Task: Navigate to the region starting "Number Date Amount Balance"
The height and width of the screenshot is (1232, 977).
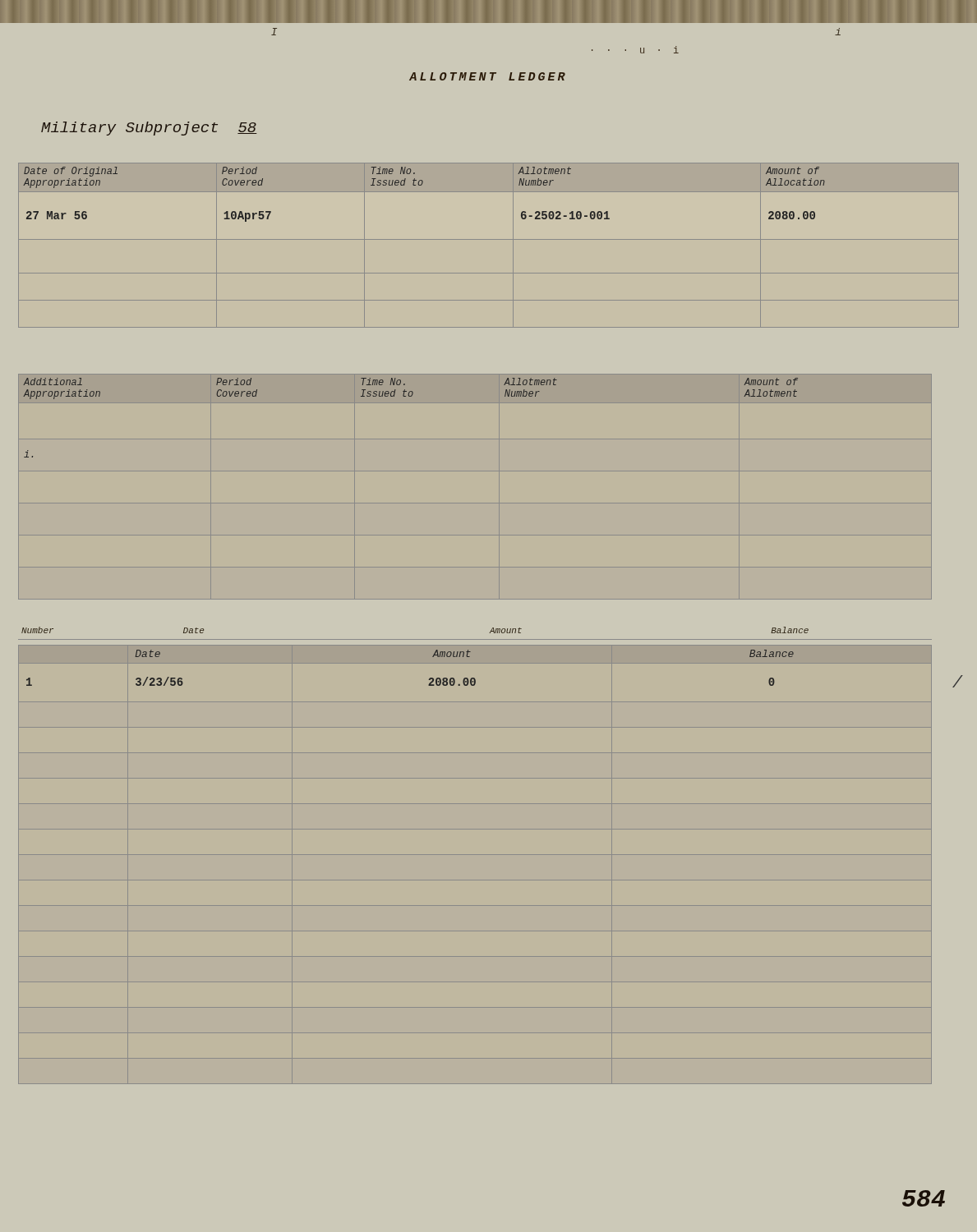Action: [475, 632]
